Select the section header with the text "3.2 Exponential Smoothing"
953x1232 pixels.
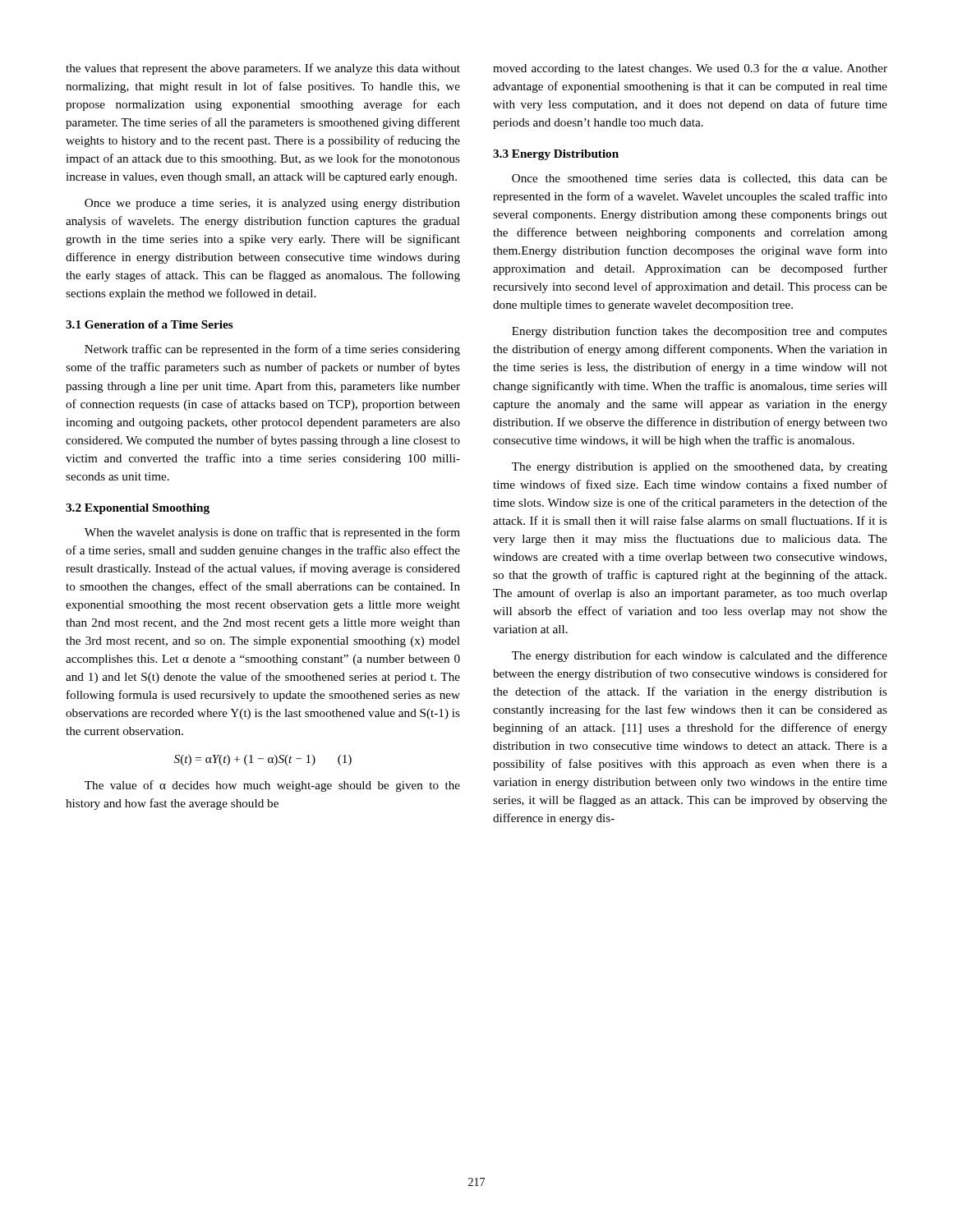coord(138,509)
